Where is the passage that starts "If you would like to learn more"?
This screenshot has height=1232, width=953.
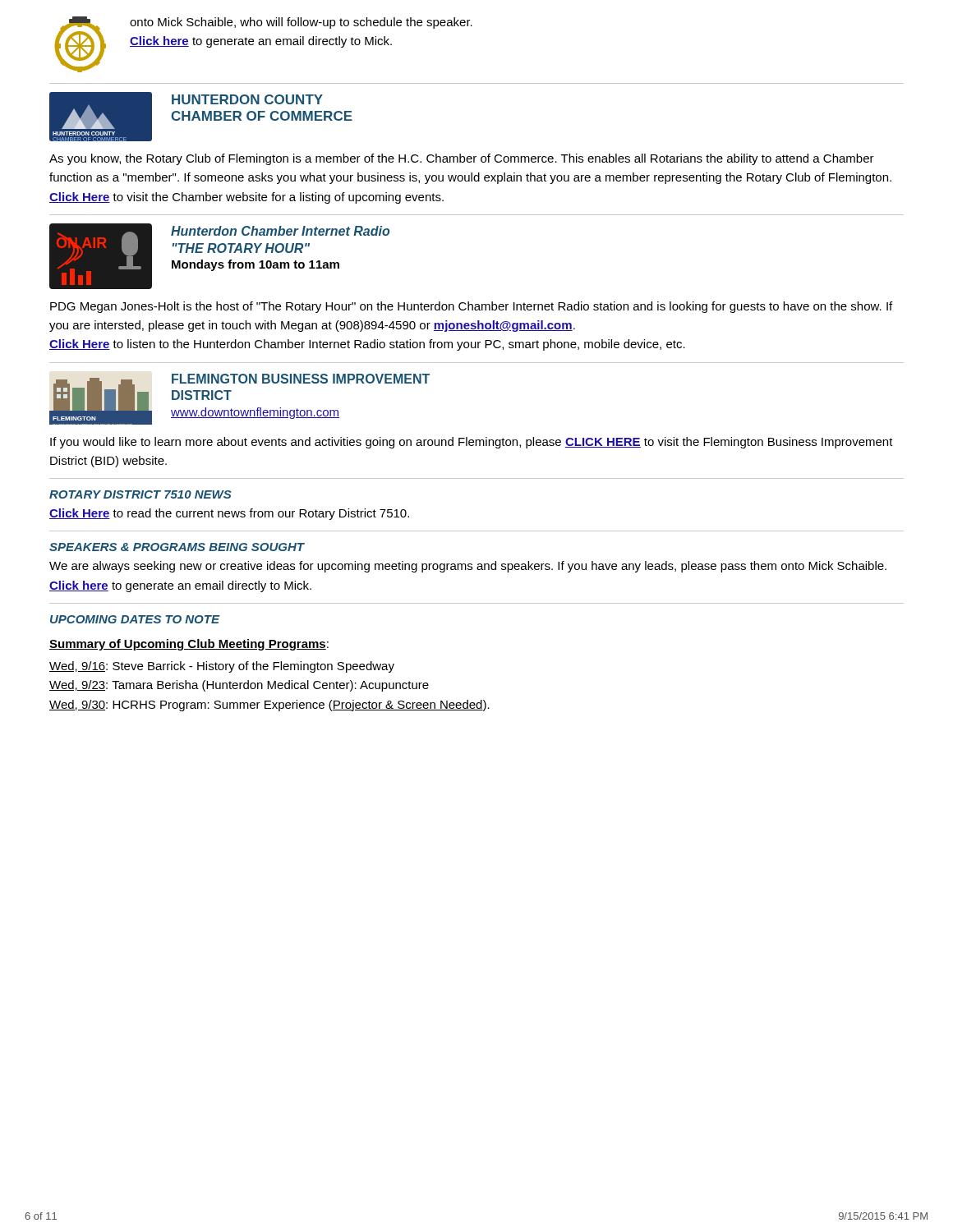click(x=471, y=451)
